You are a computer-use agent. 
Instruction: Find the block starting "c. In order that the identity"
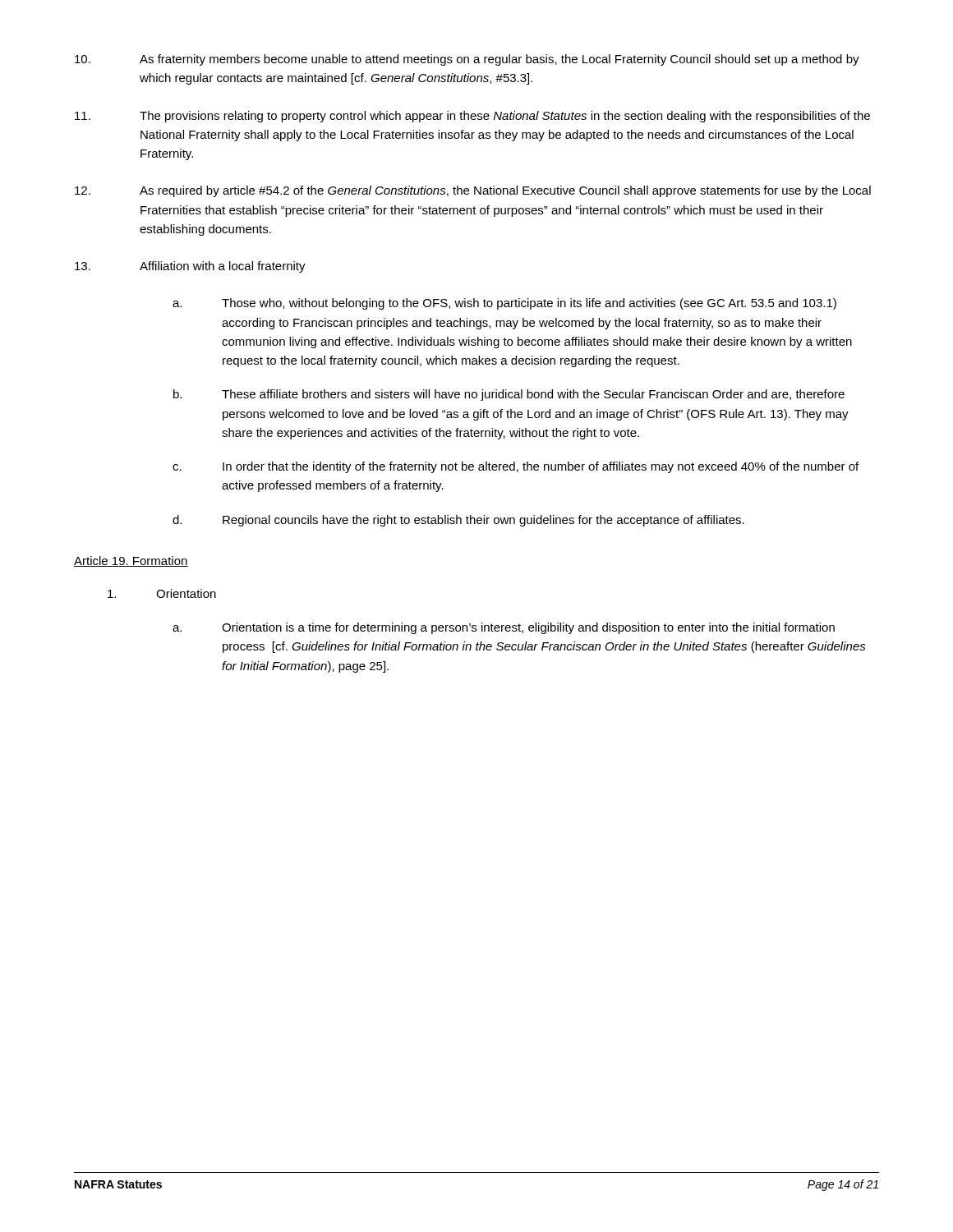click(x=526, y=476)
